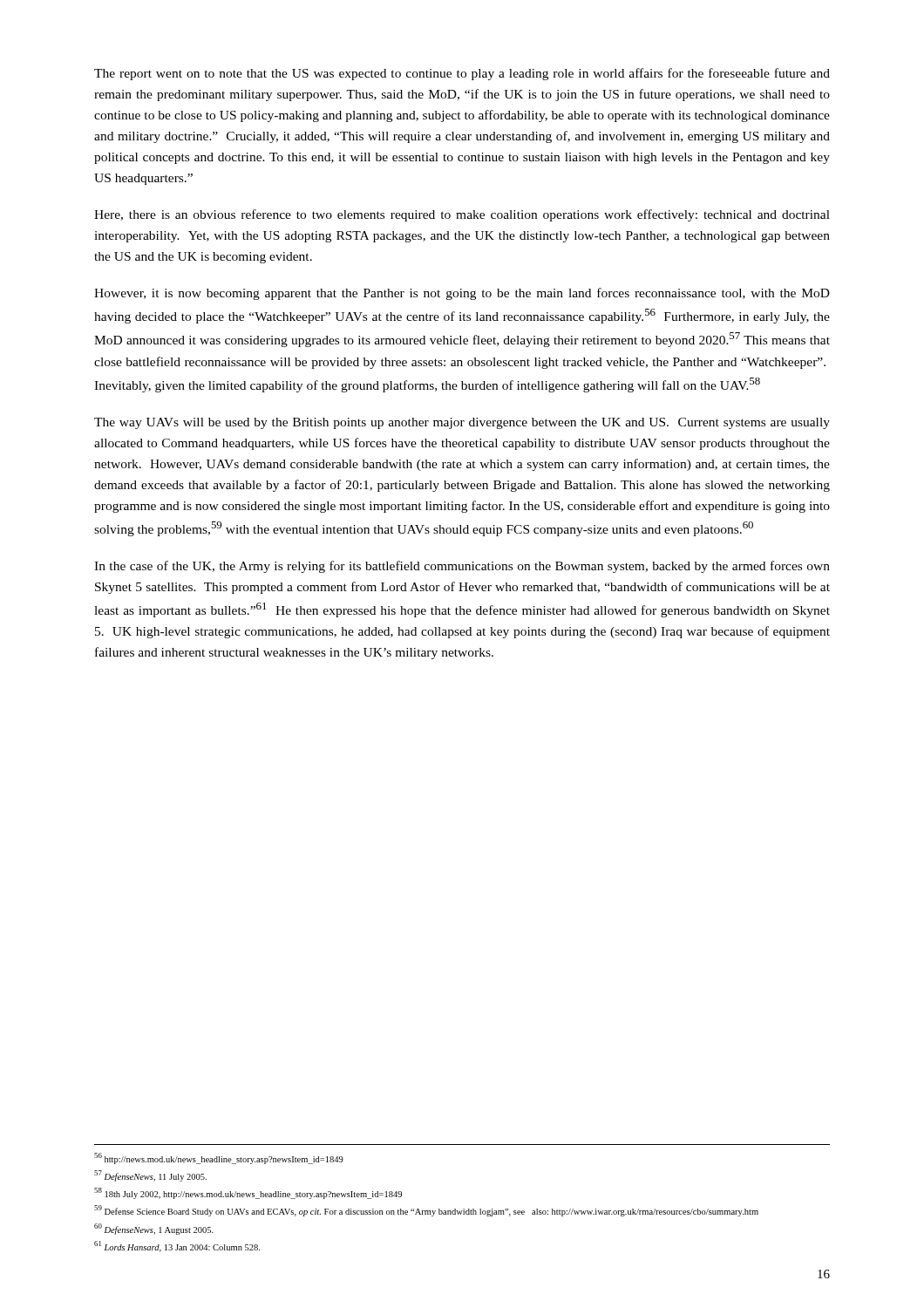Locate the block of text that opens with "The way UAVs will"
Viewport: 924px width, 1308px height.
coord(462,475)
